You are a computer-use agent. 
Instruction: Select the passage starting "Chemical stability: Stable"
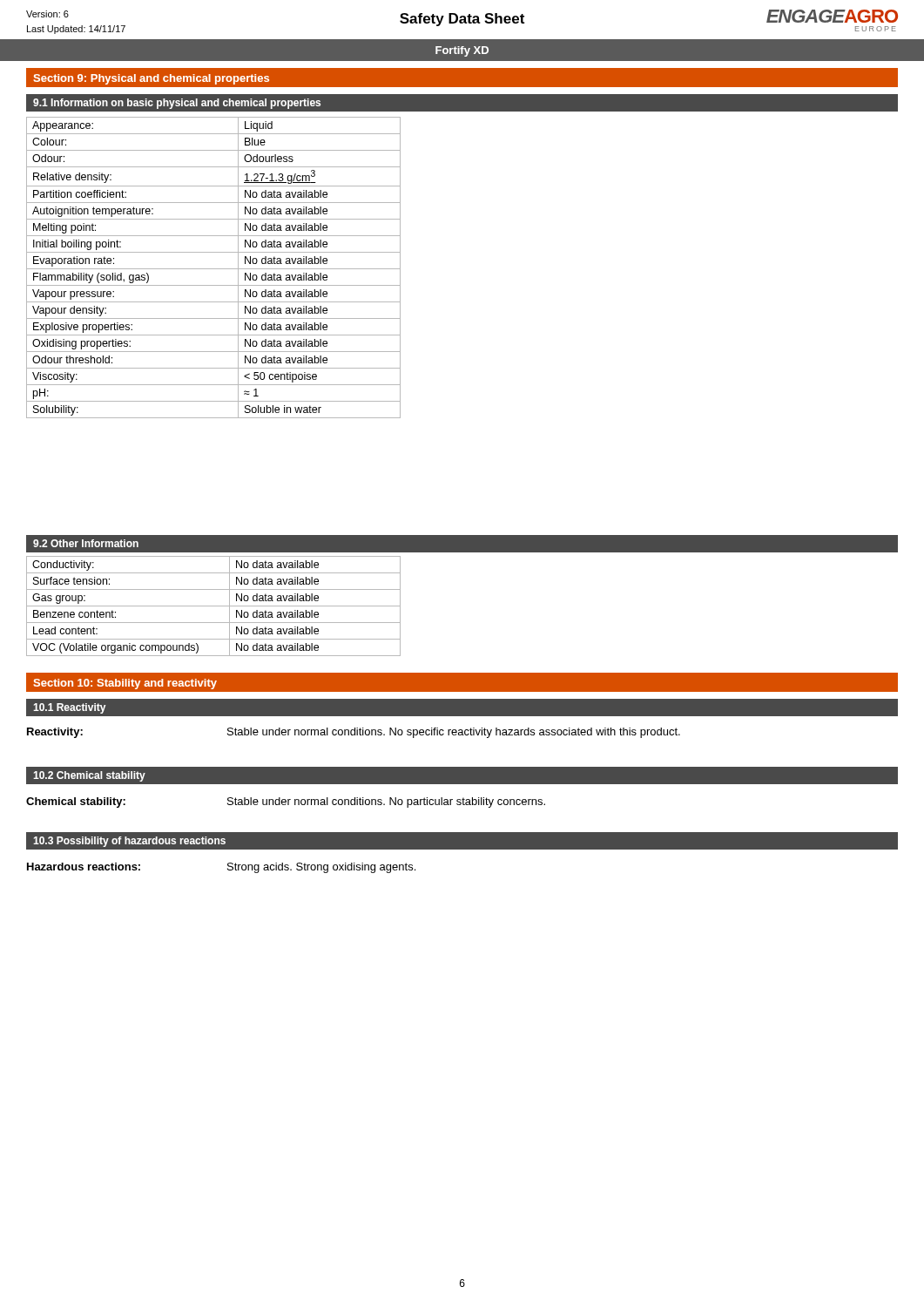tap(462, 801)
